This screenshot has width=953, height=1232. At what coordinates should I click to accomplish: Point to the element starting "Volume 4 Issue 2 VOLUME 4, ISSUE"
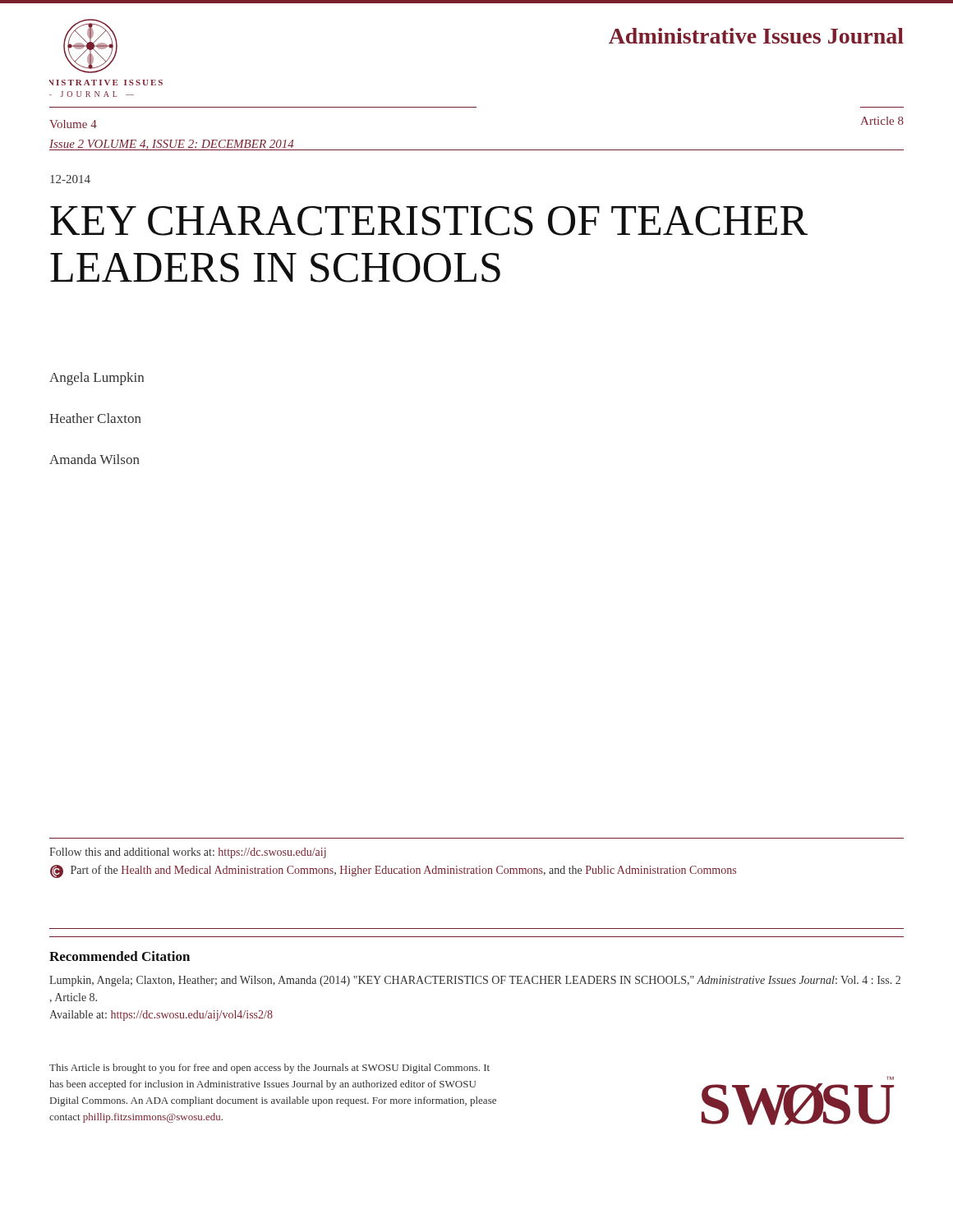click(172, 134)
